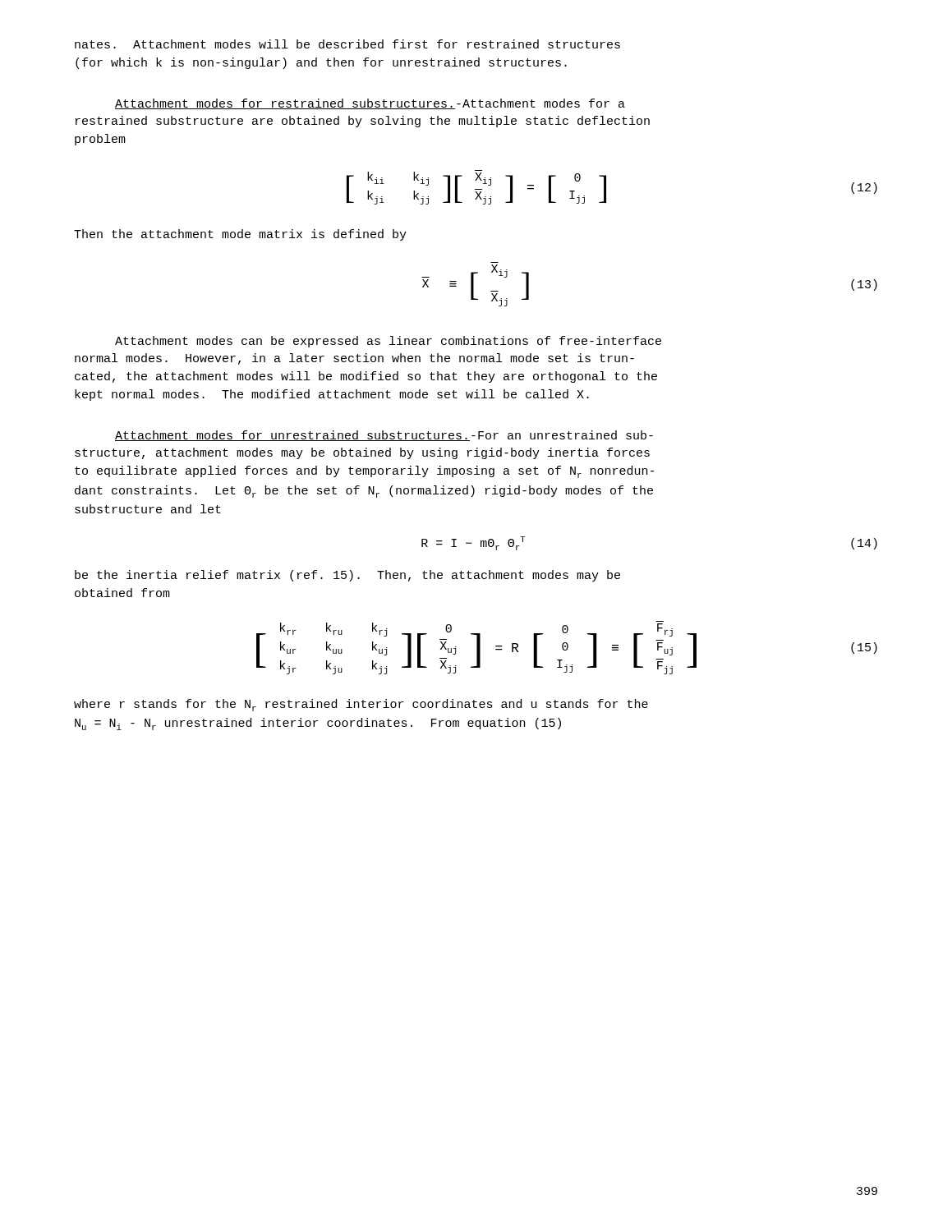Select the passage starting "where r stands for"
The height and width of the screenshot is (1232, 952).
(476, 715)
